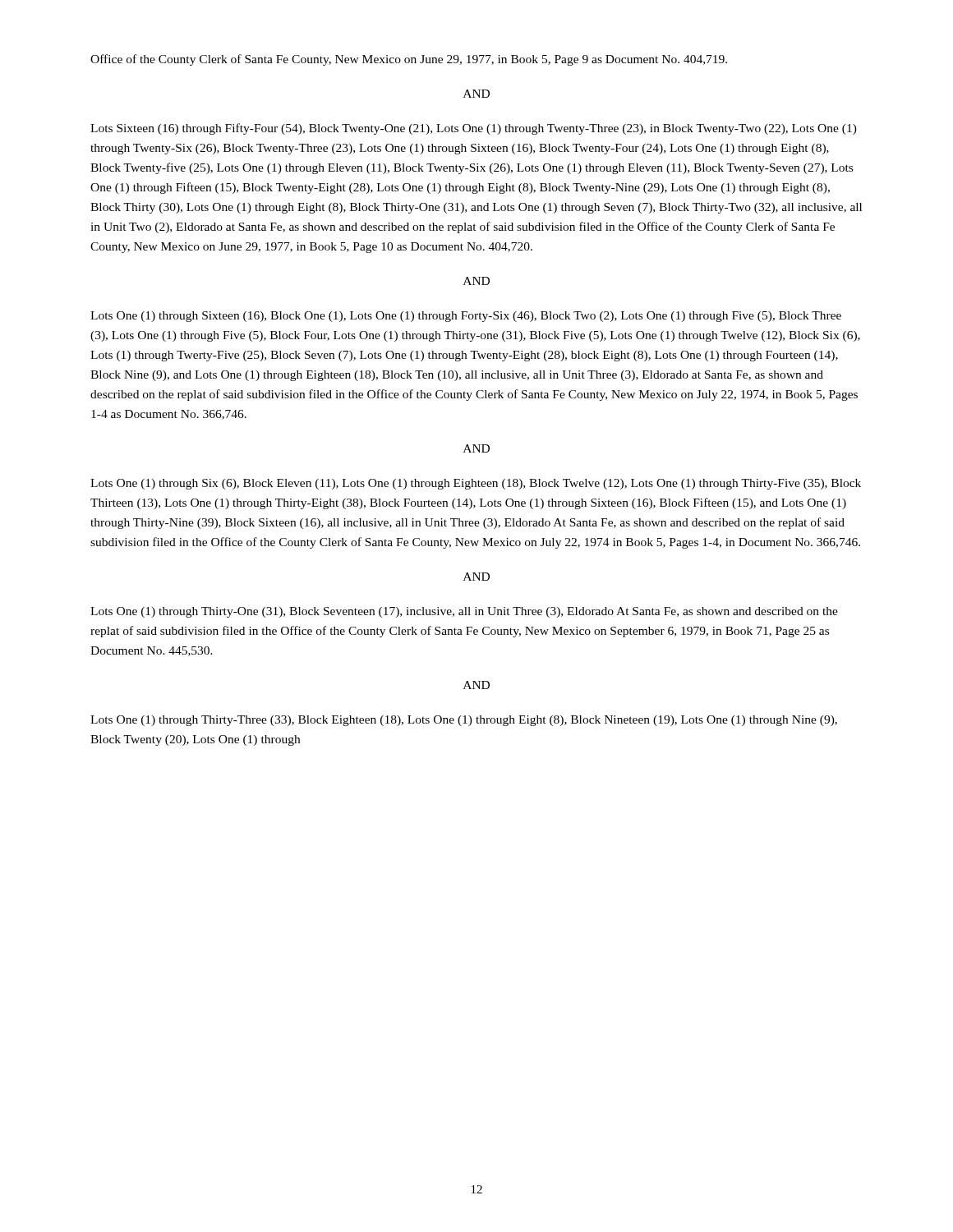Locate the block of text that opens with "Lots One (1) through Thirty-One (31),"
953x1232 pixels.
[464, 631]
